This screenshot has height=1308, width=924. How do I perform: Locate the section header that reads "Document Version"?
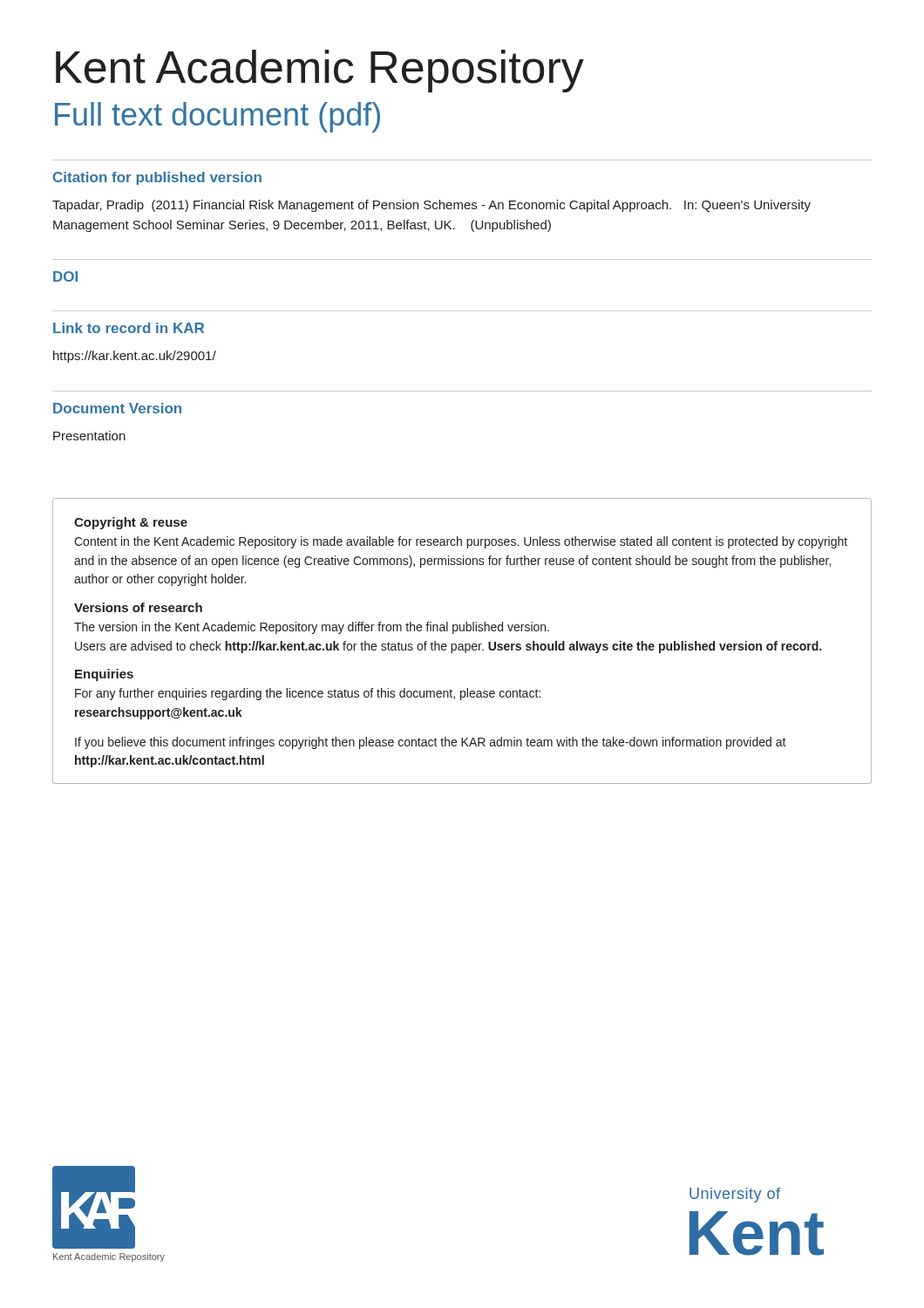point(117,408)
